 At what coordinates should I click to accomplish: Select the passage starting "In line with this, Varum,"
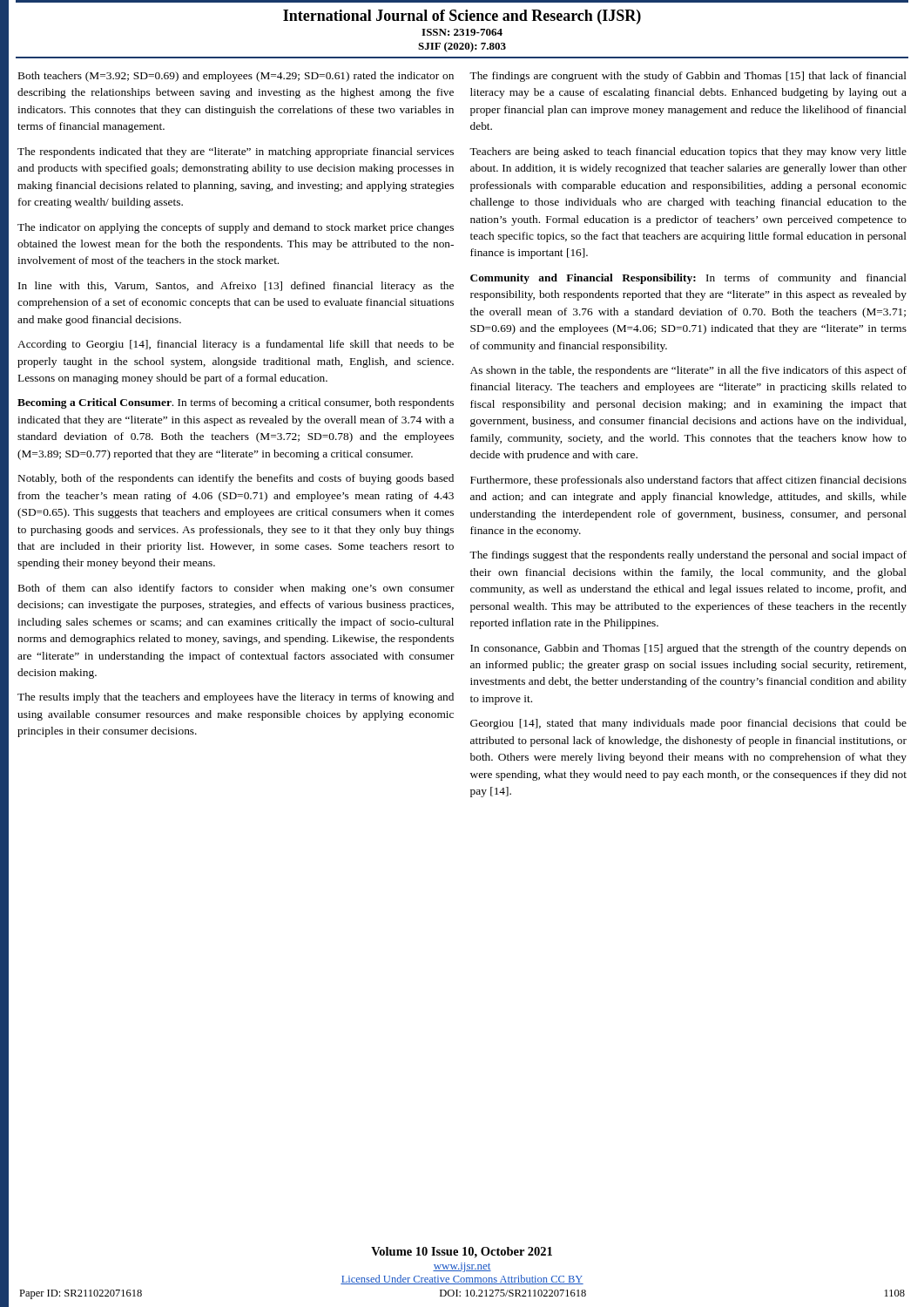[x=236, y=302]
